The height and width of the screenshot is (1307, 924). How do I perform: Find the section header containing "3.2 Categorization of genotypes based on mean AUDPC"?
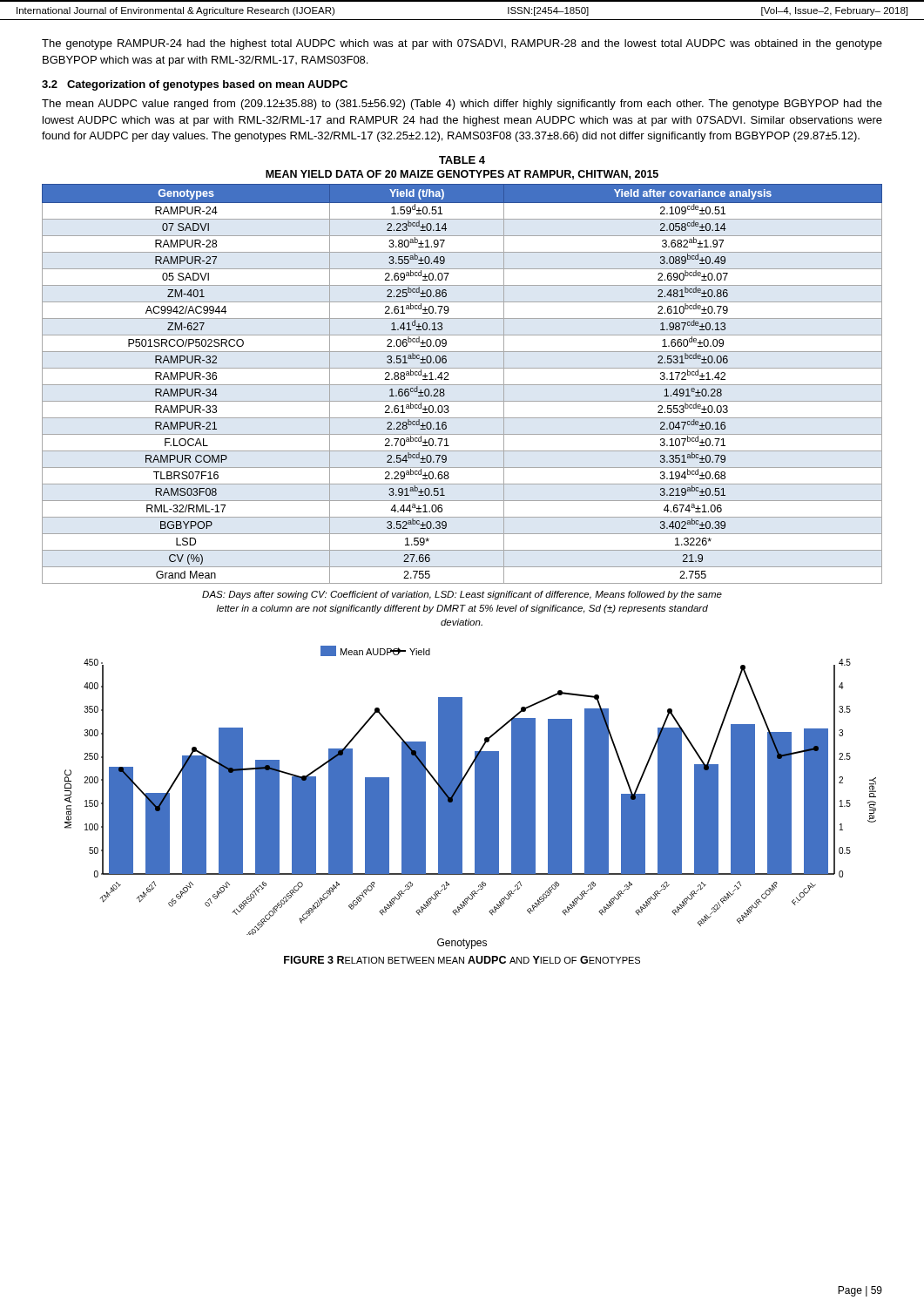[x=195, y=84]
